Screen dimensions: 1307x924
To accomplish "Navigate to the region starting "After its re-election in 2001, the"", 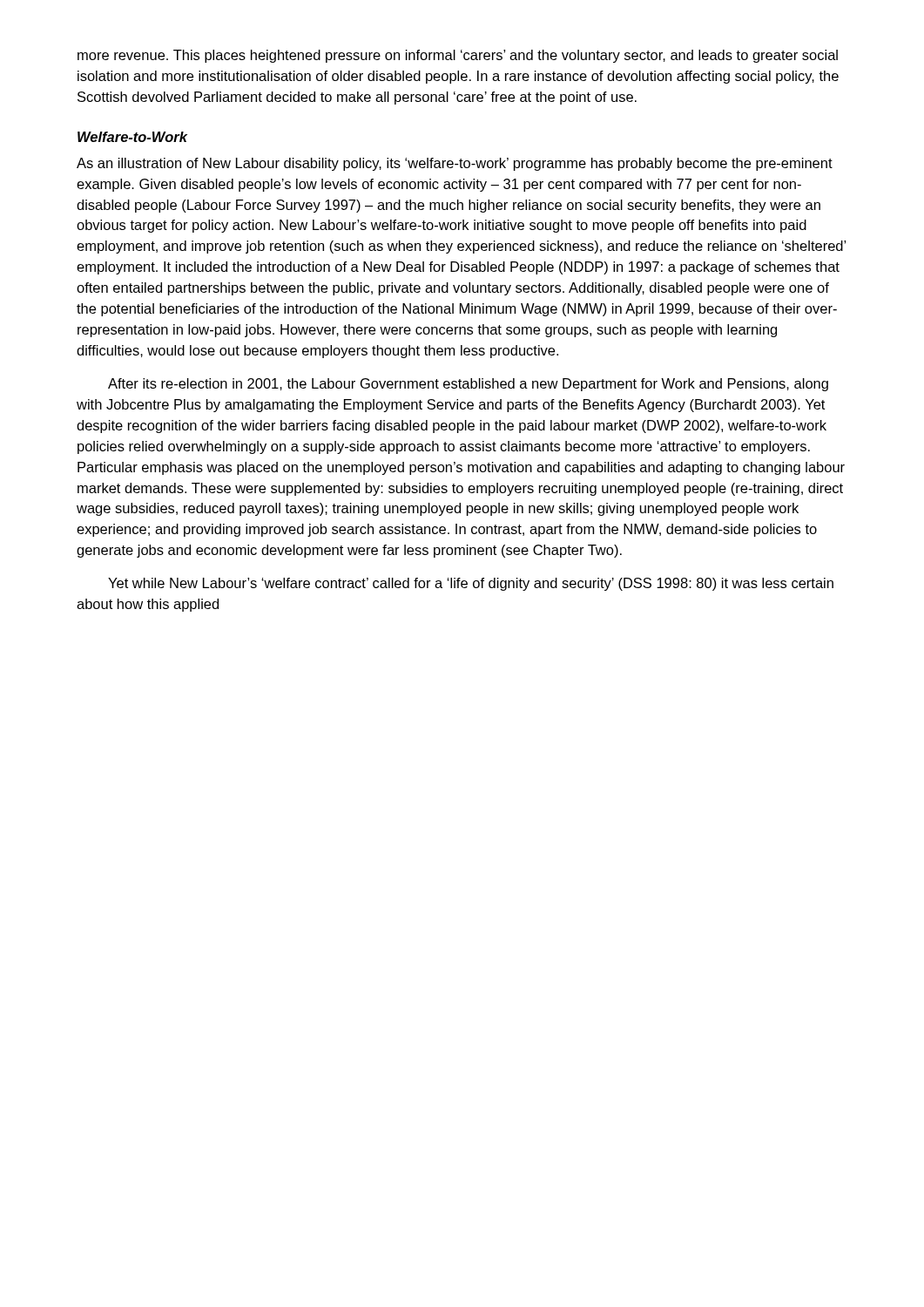I will (x=462, y=468).
